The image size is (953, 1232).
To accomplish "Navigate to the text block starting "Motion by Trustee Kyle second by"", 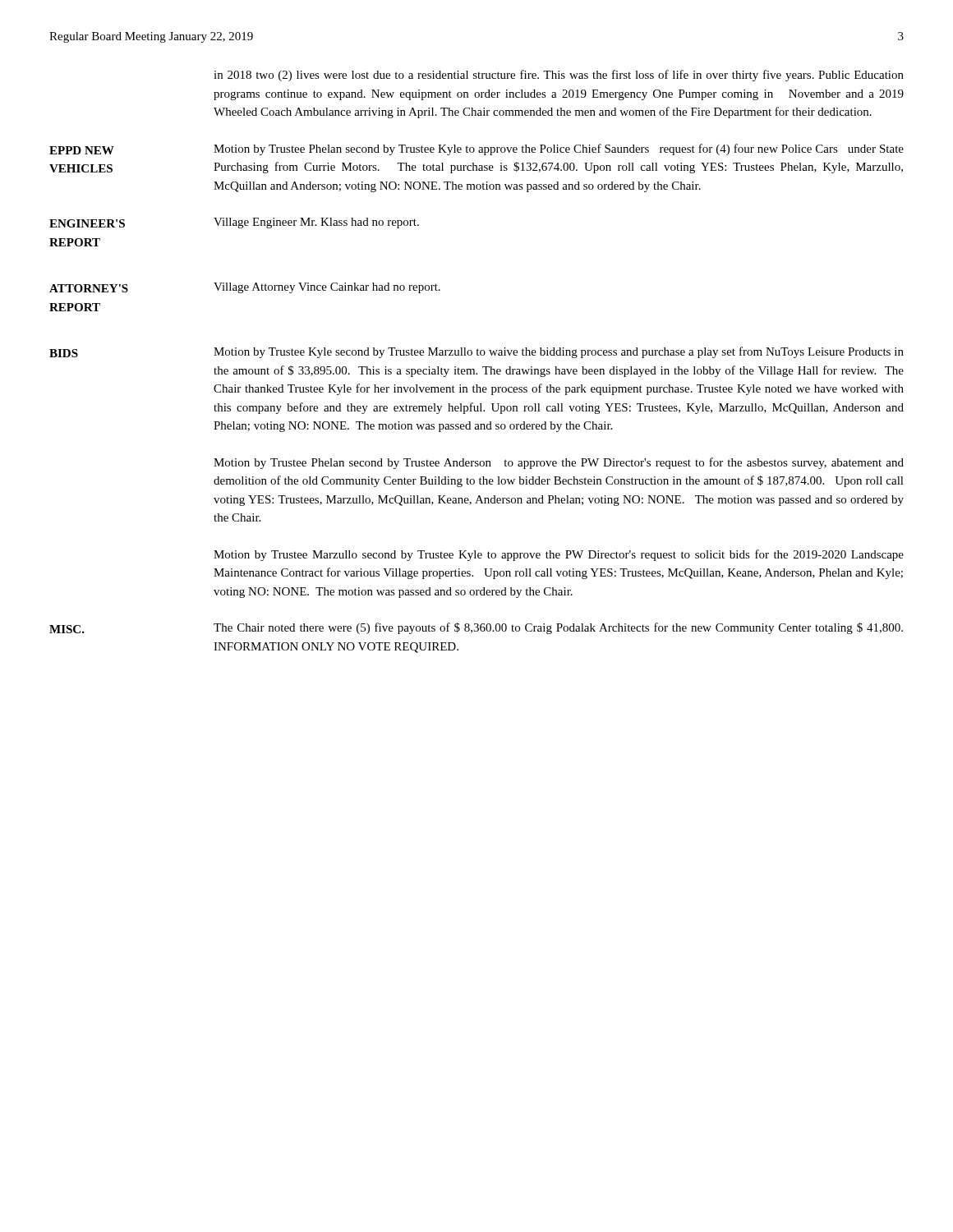I will pos(559,389).
